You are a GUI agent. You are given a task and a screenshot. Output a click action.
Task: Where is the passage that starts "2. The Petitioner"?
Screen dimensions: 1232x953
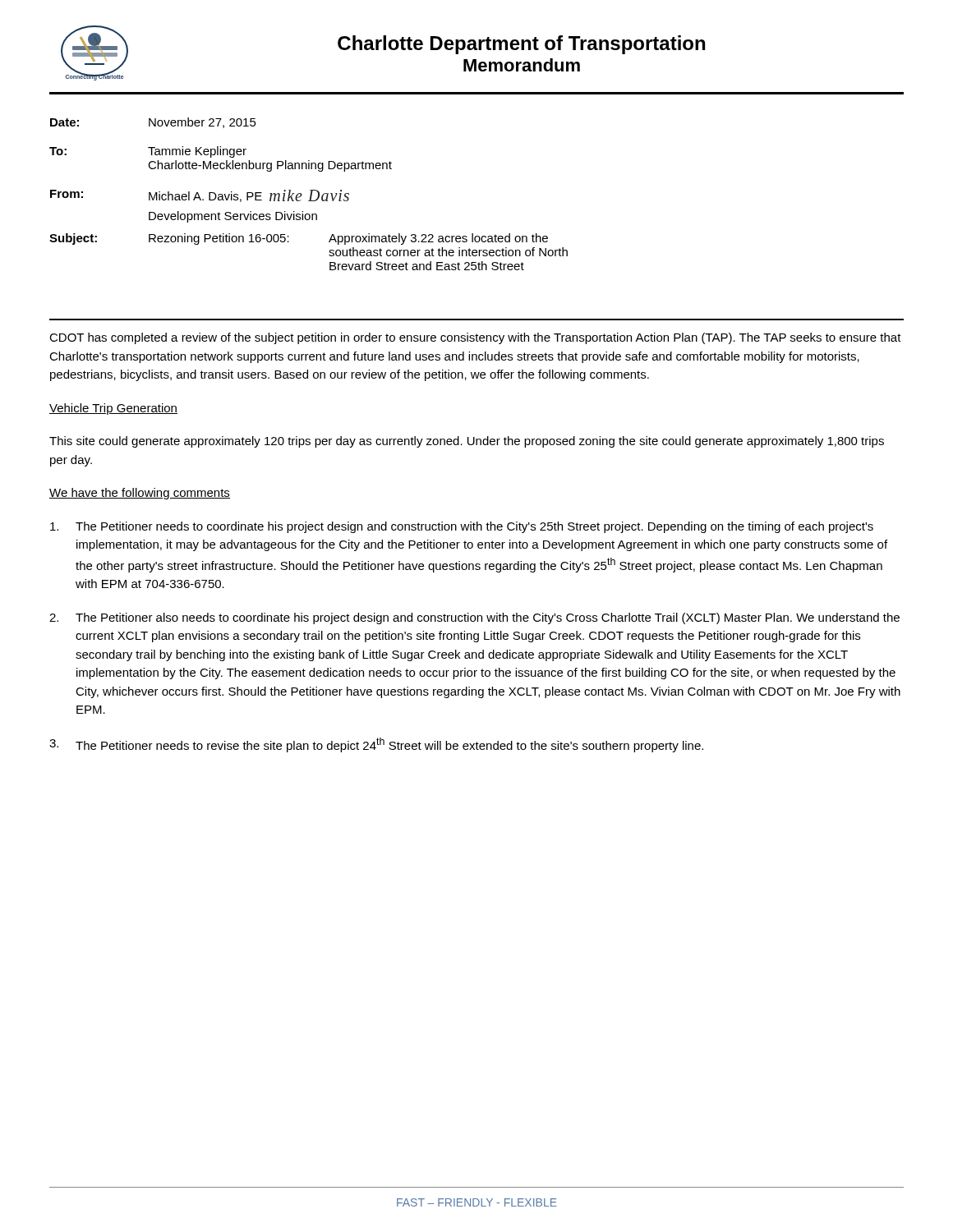pyautogui.click(x=476, y=664)
